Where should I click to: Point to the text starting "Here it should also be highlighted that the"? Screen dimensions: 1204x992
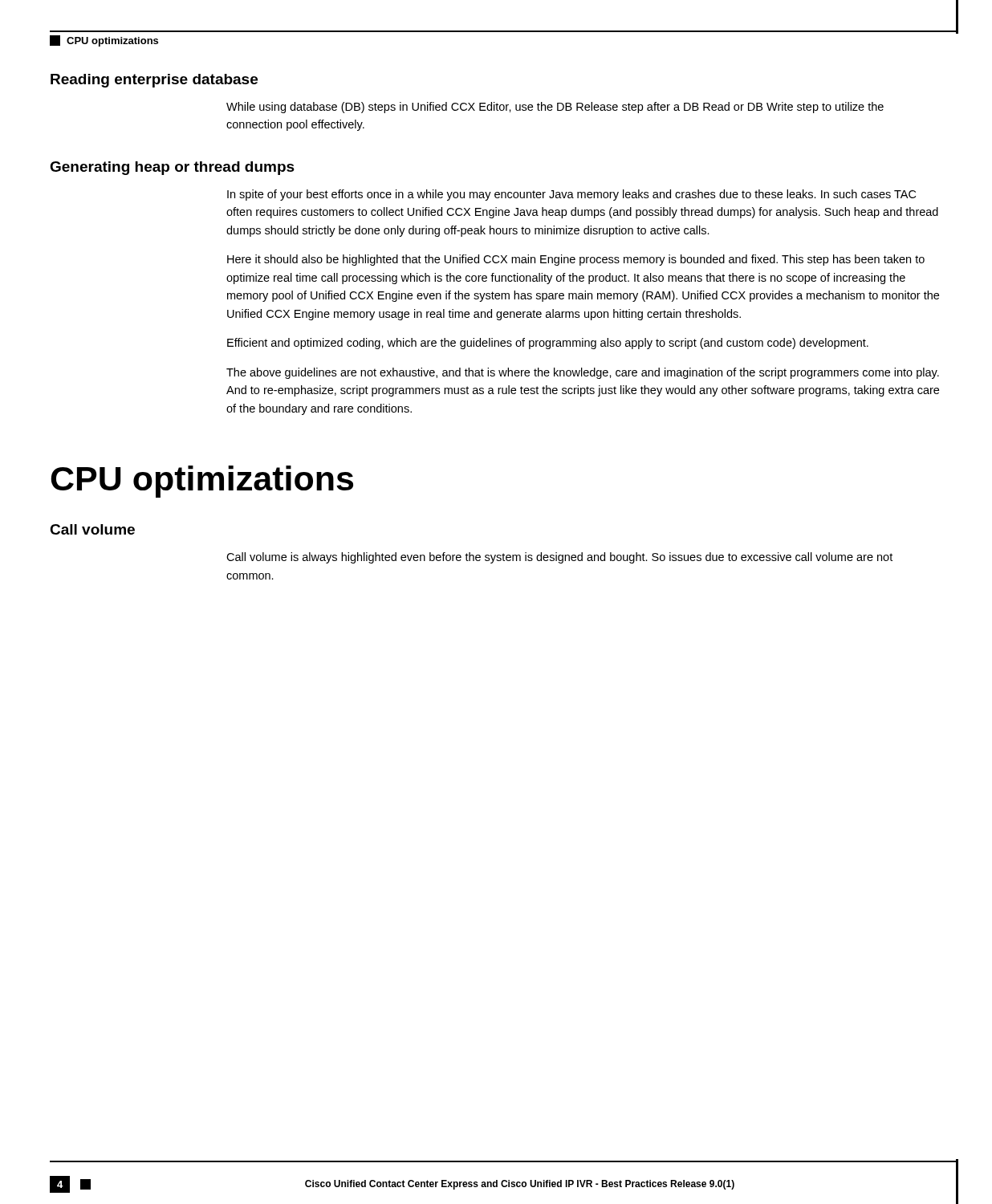(x=583, y=287)
